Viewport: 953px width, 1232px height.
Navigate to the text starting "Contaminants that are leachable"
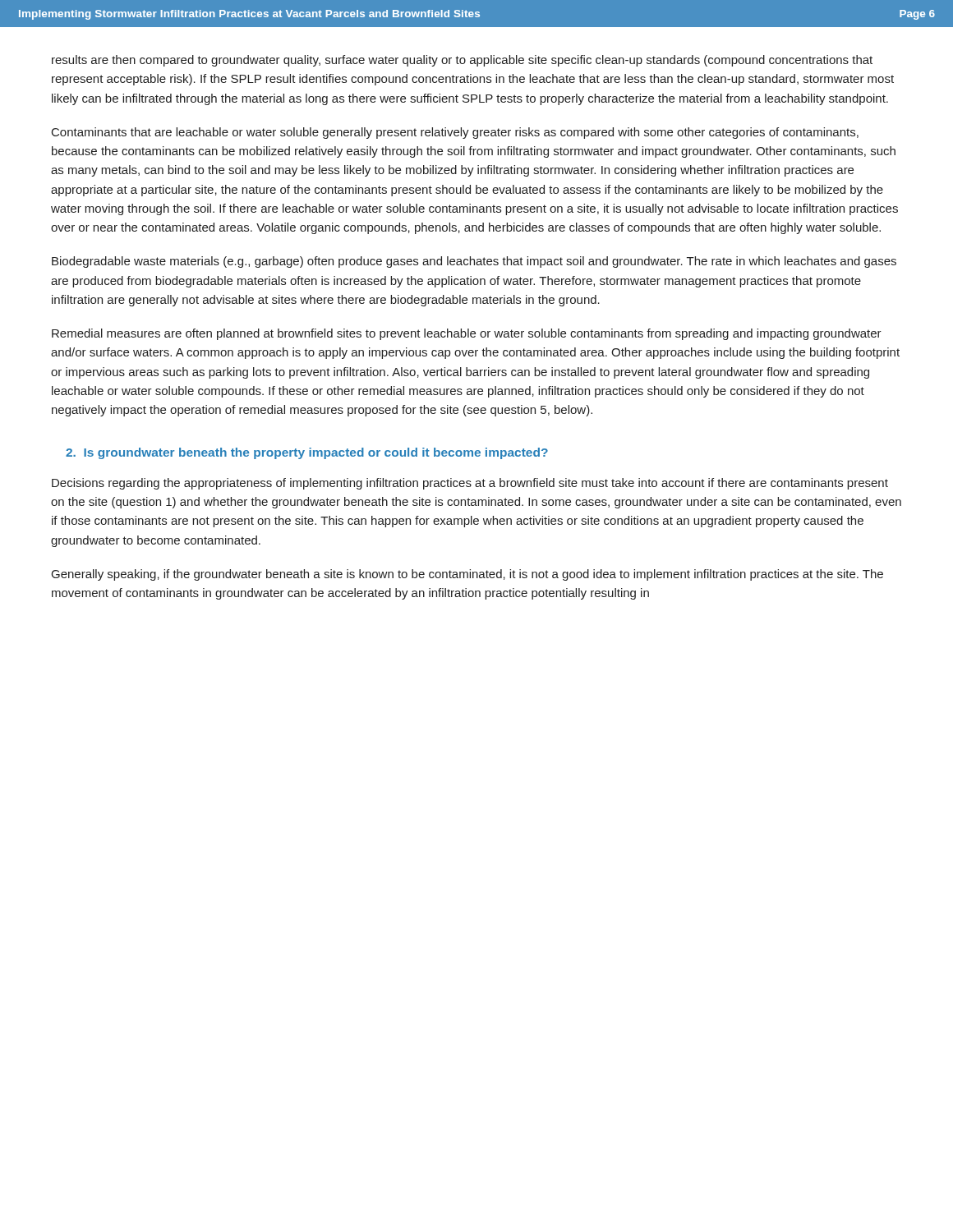[475, 179]
